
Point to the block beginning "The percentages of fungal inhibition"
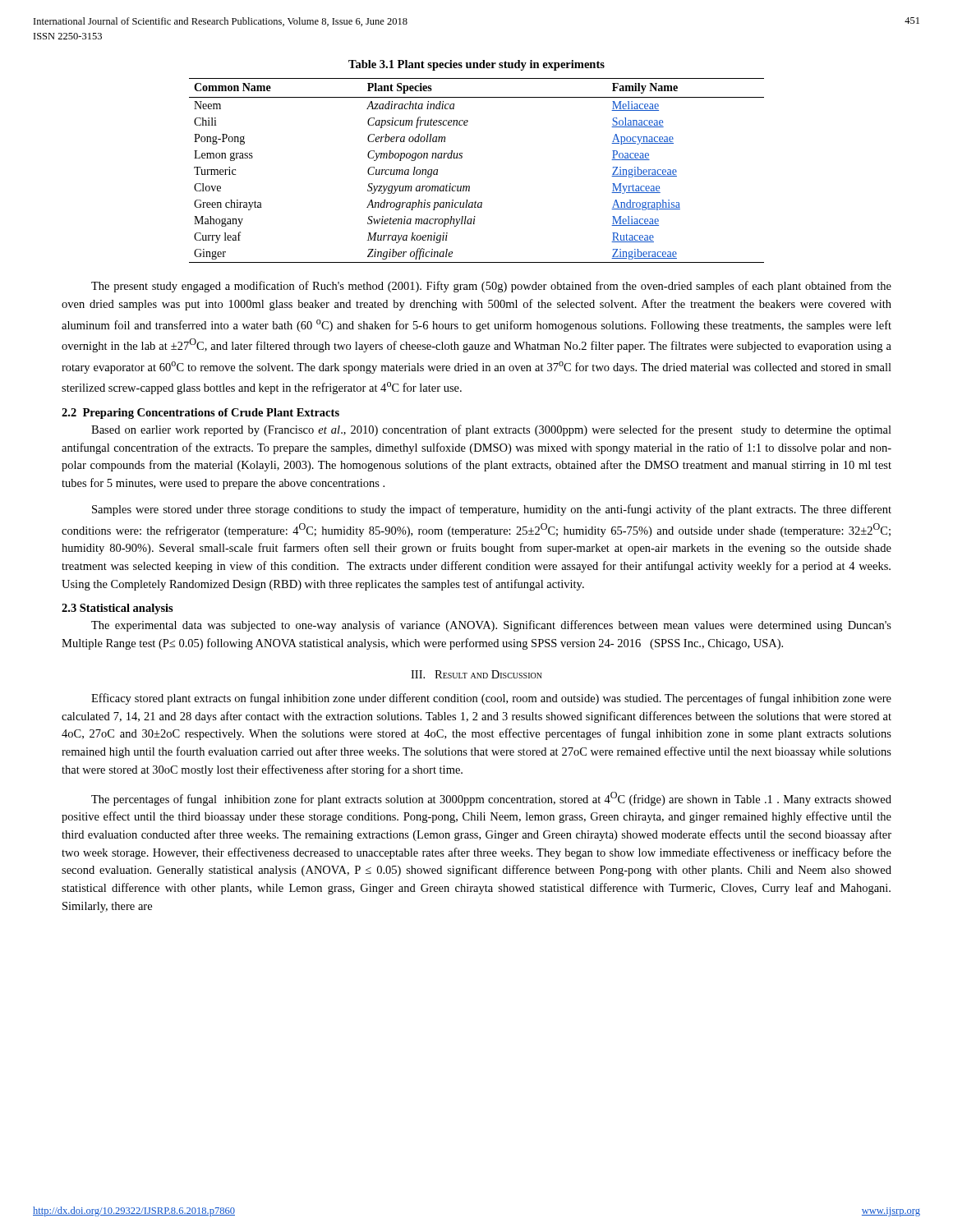tap(476, 851)
